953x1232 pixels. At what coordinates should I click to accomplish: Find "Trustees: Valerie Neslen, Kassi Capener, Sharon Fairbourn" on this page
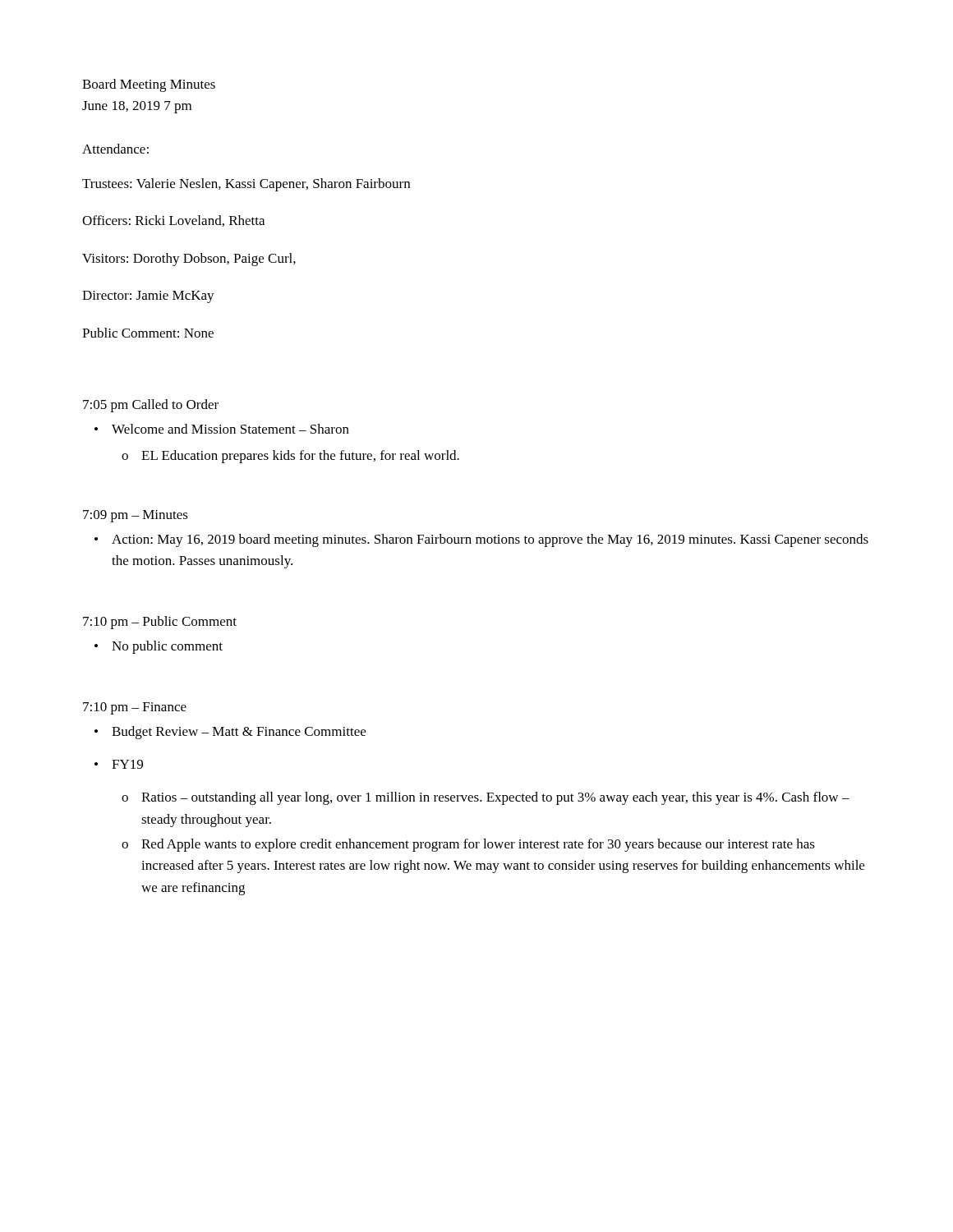coord(246,183)
